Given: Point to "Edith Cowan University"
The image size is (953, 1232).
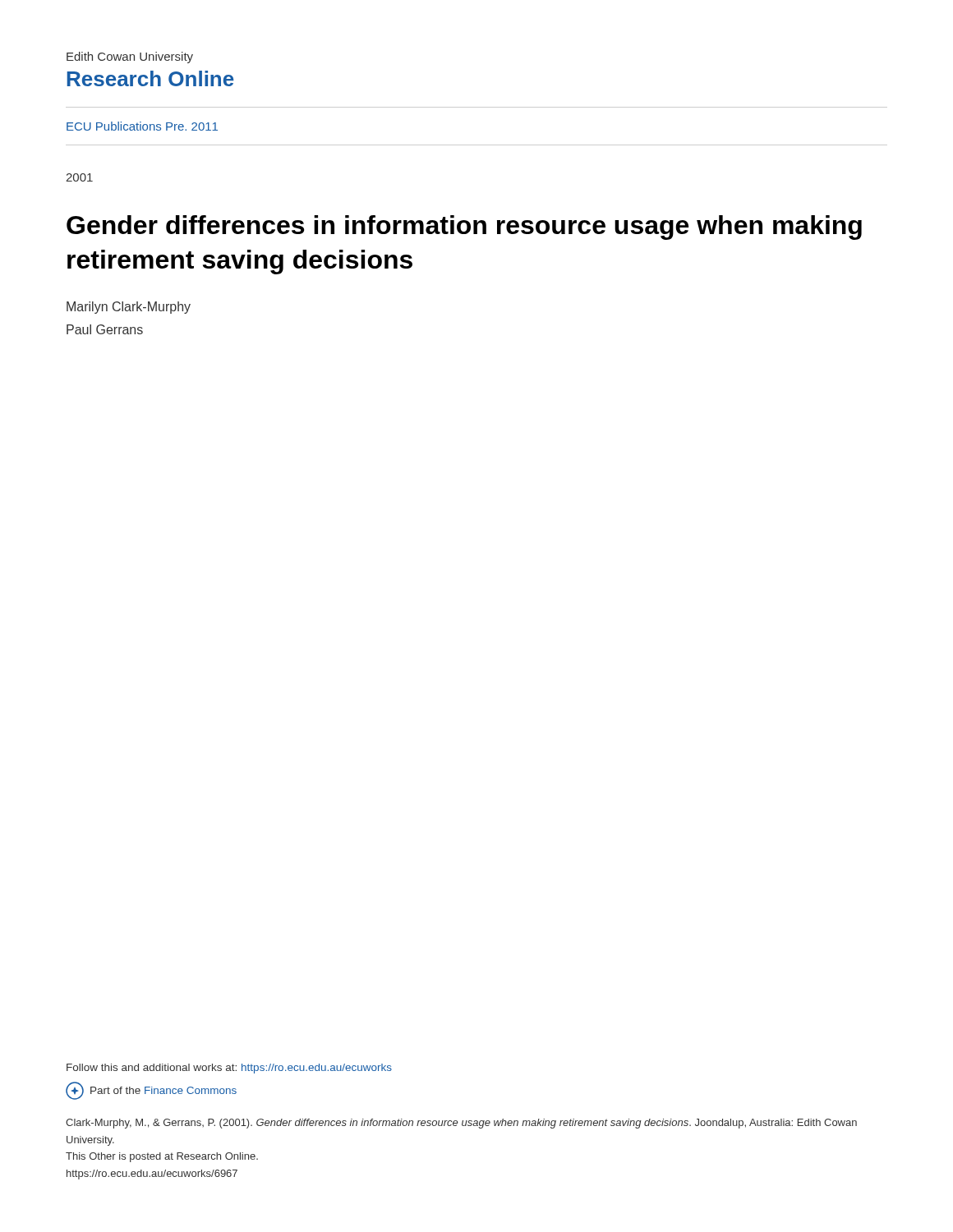Looking at the screenshot, I should (x=129, y=56).
